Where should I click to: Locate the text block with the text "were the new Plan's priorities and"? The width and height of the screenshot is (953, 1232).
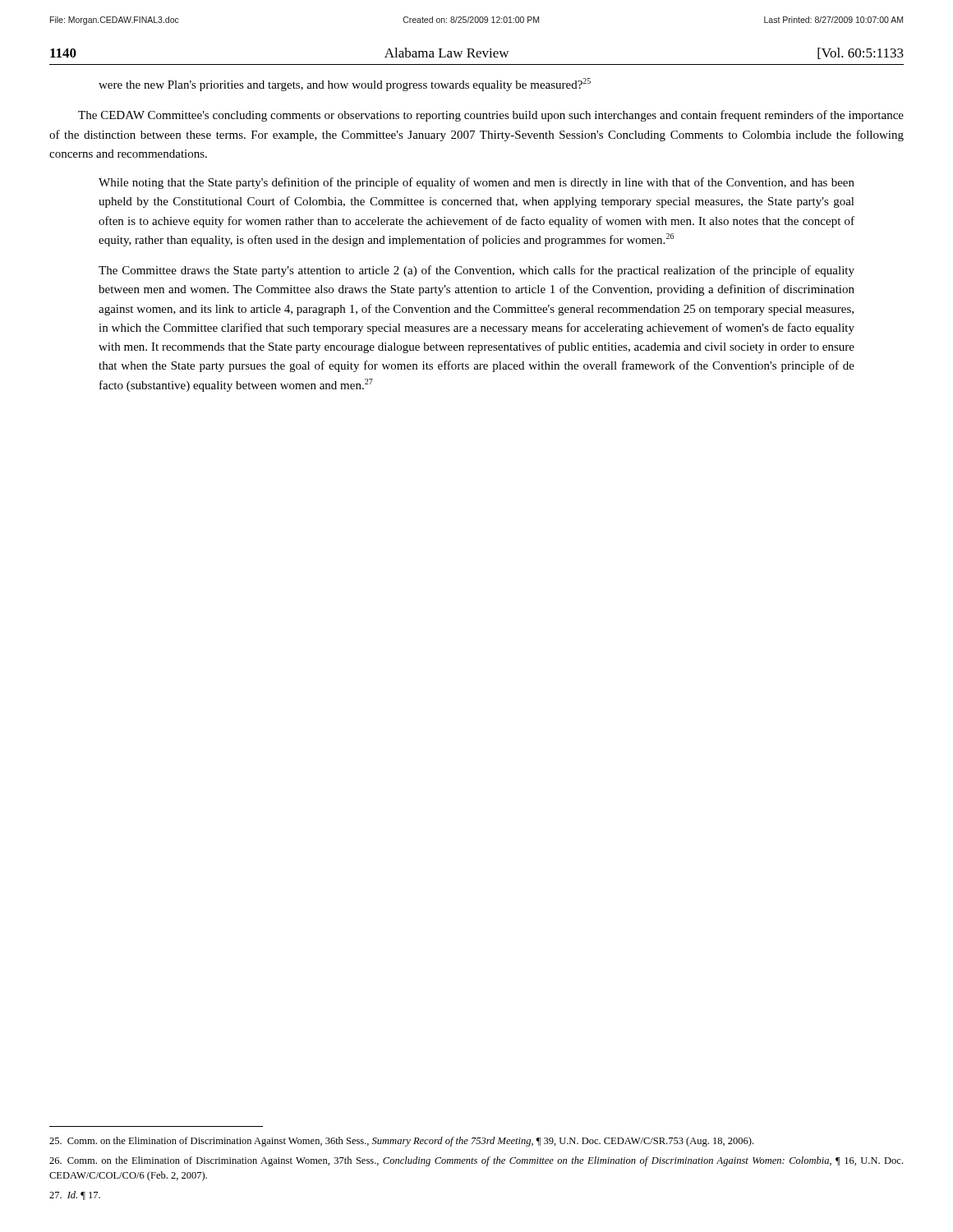pos(345,84)
